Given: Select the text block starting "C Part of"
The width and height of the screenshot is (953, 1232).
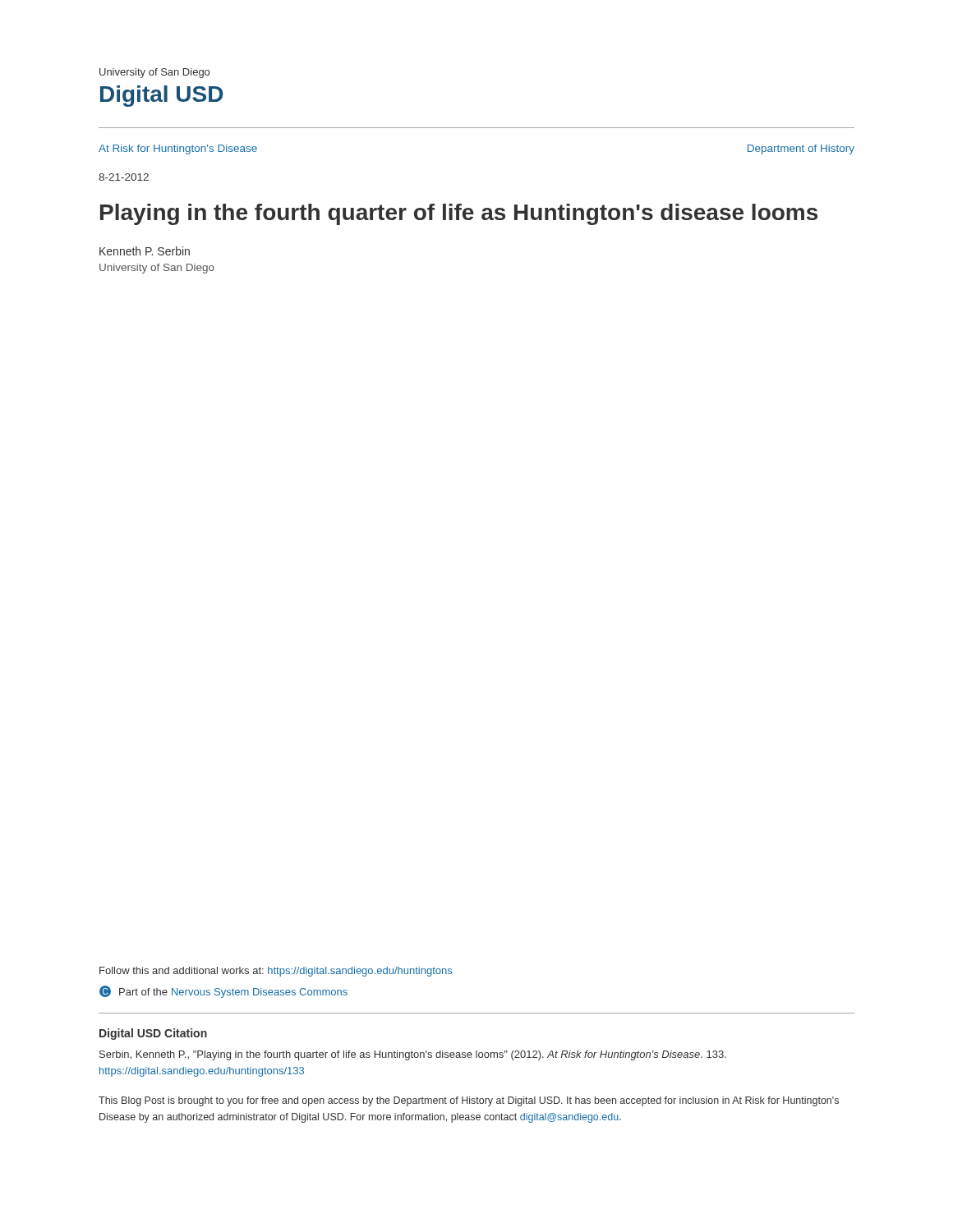Looking at the screenshot, I should coord(223,992).
